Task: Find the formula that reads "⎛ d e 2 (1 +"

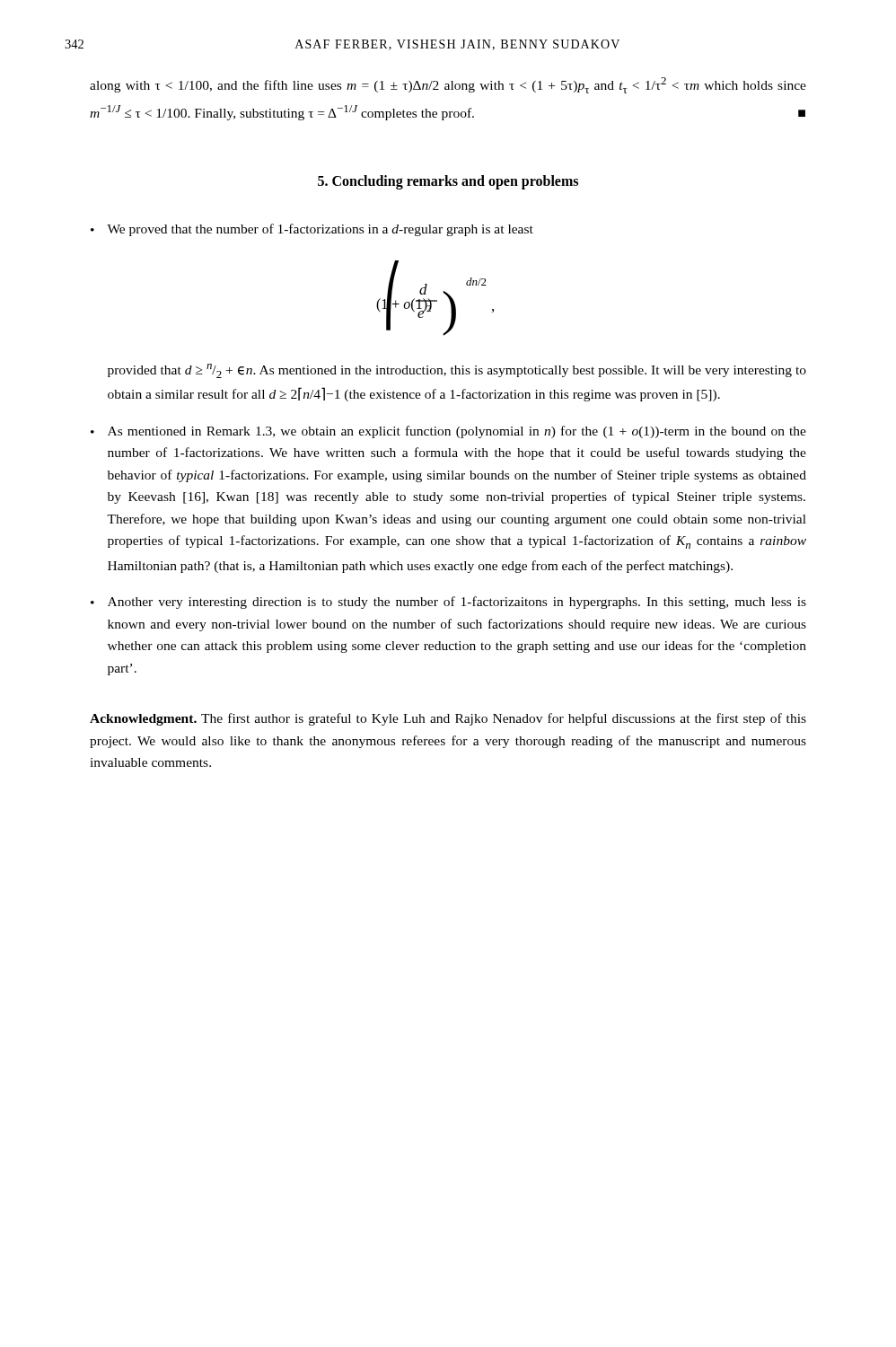Action: point(457,298)
